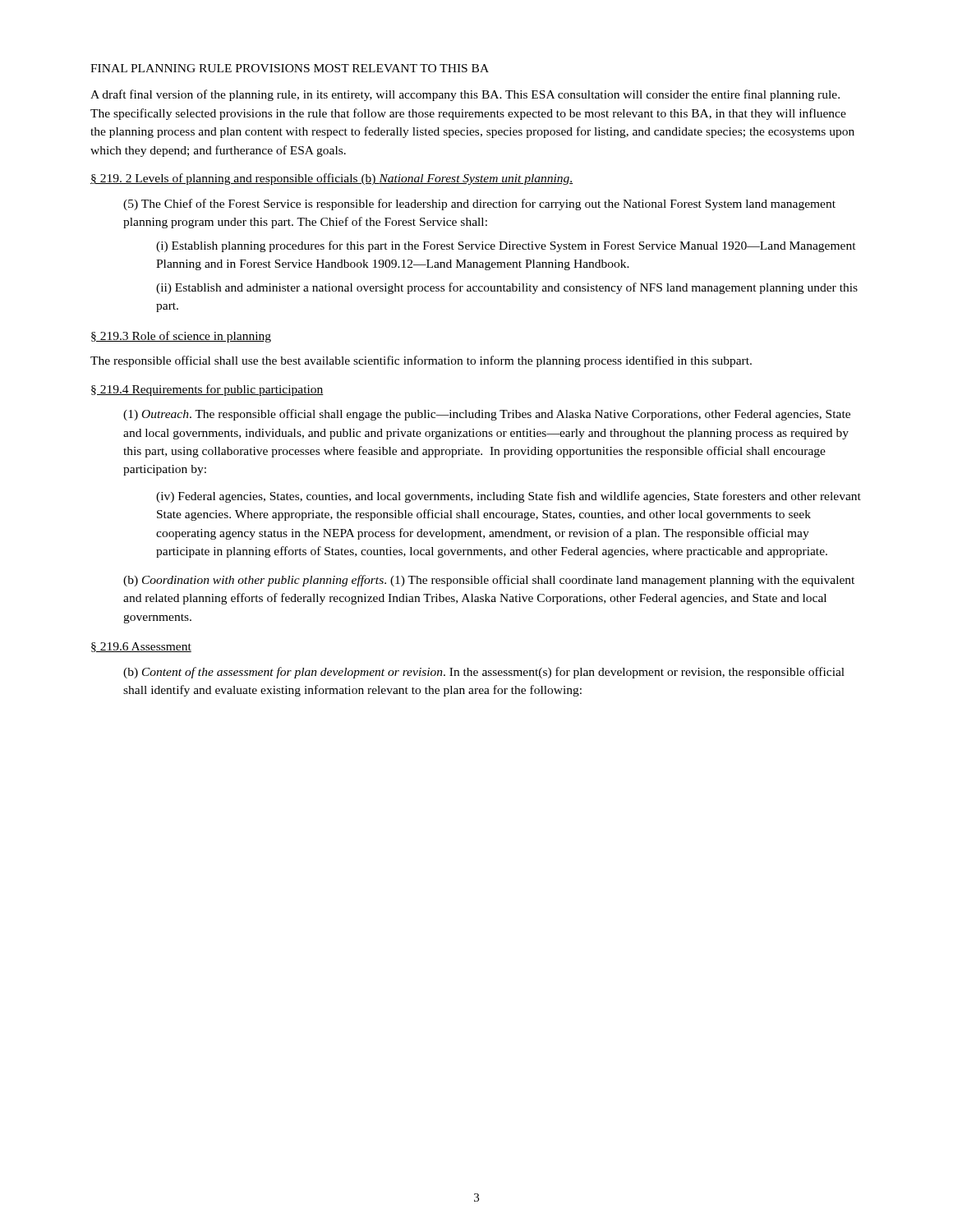This screenshot has height=1232, width=953.
Task: Point to the text block starting "(b) Content of the"
Action: [484, 680]
